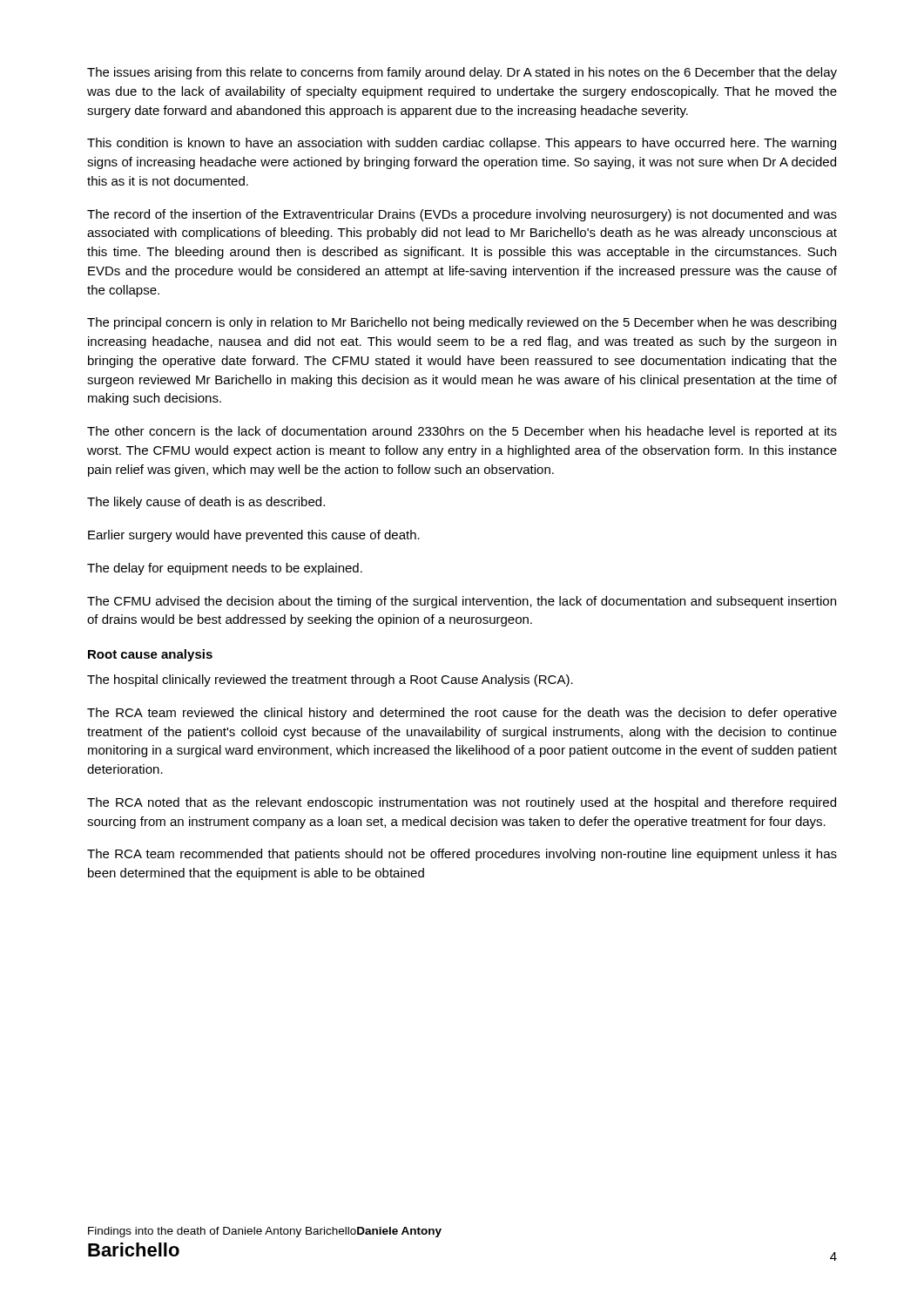Screen dimensions: 1307x924
Task: Click on the element starting "The delay for equipment needs to"
Action: click(225, 567)
